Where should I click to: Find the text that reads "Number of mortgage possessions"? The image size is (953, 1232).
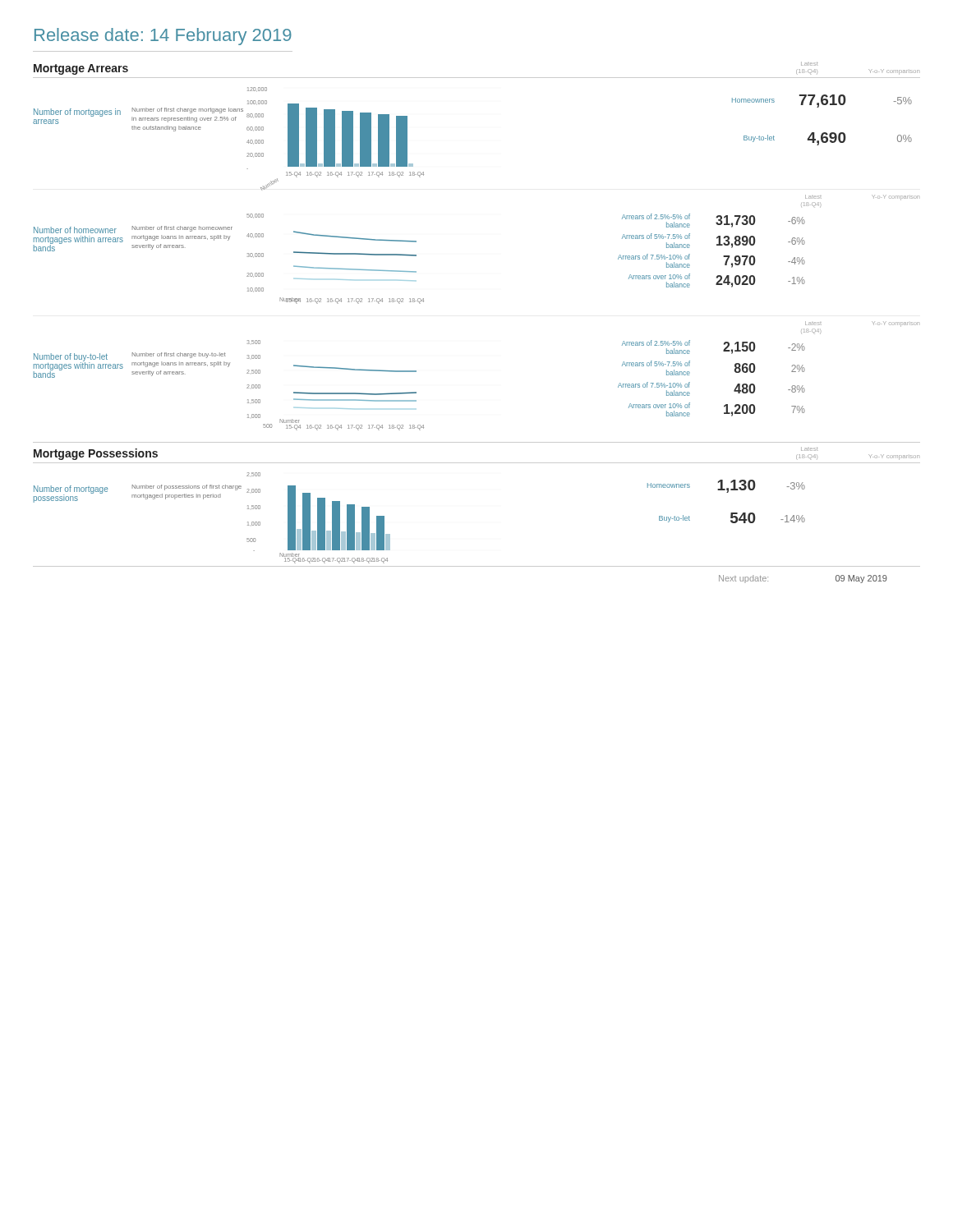coord(71,494)
